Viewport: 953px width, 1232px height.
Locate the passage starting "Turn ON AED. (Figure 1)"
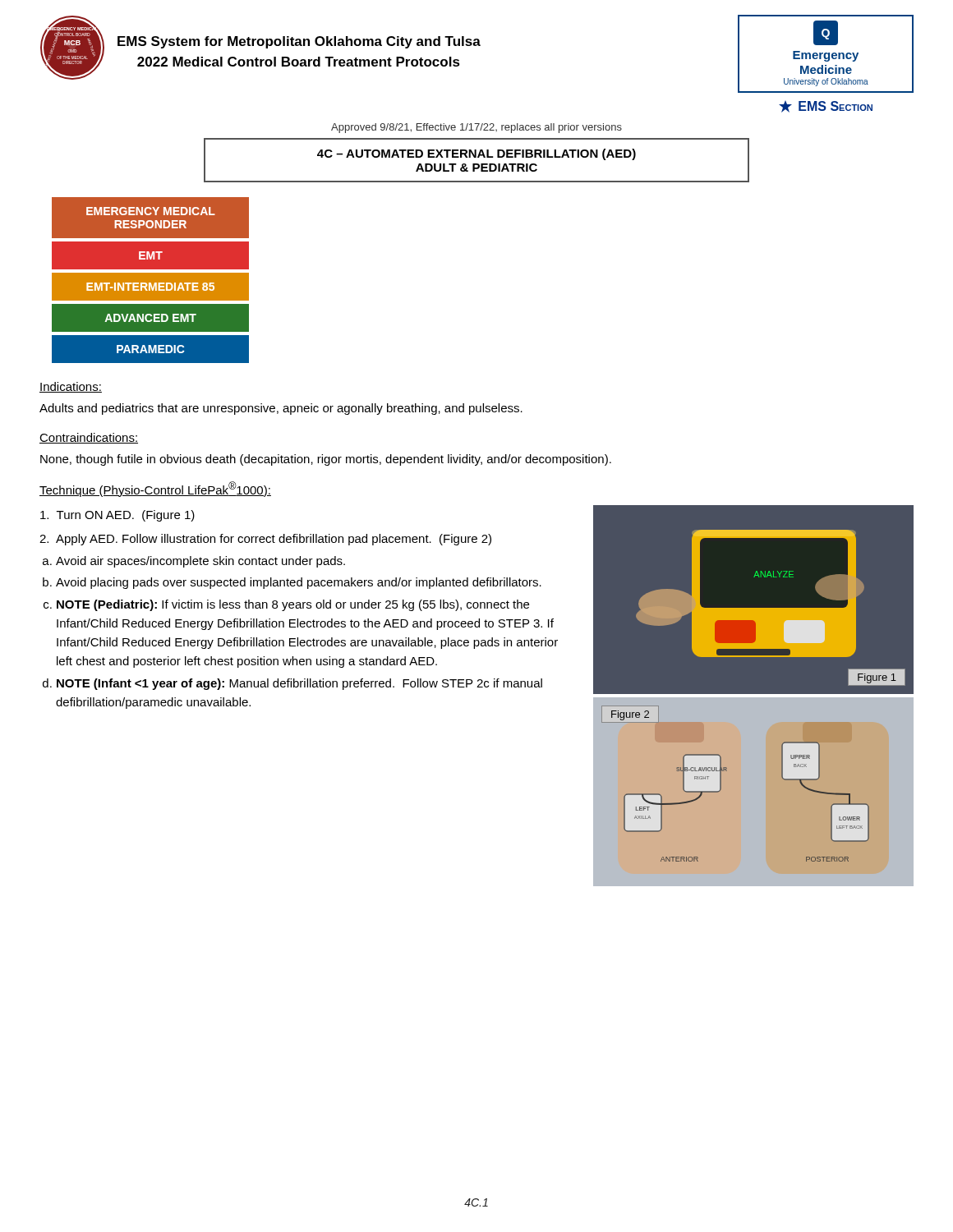(117, 514)
